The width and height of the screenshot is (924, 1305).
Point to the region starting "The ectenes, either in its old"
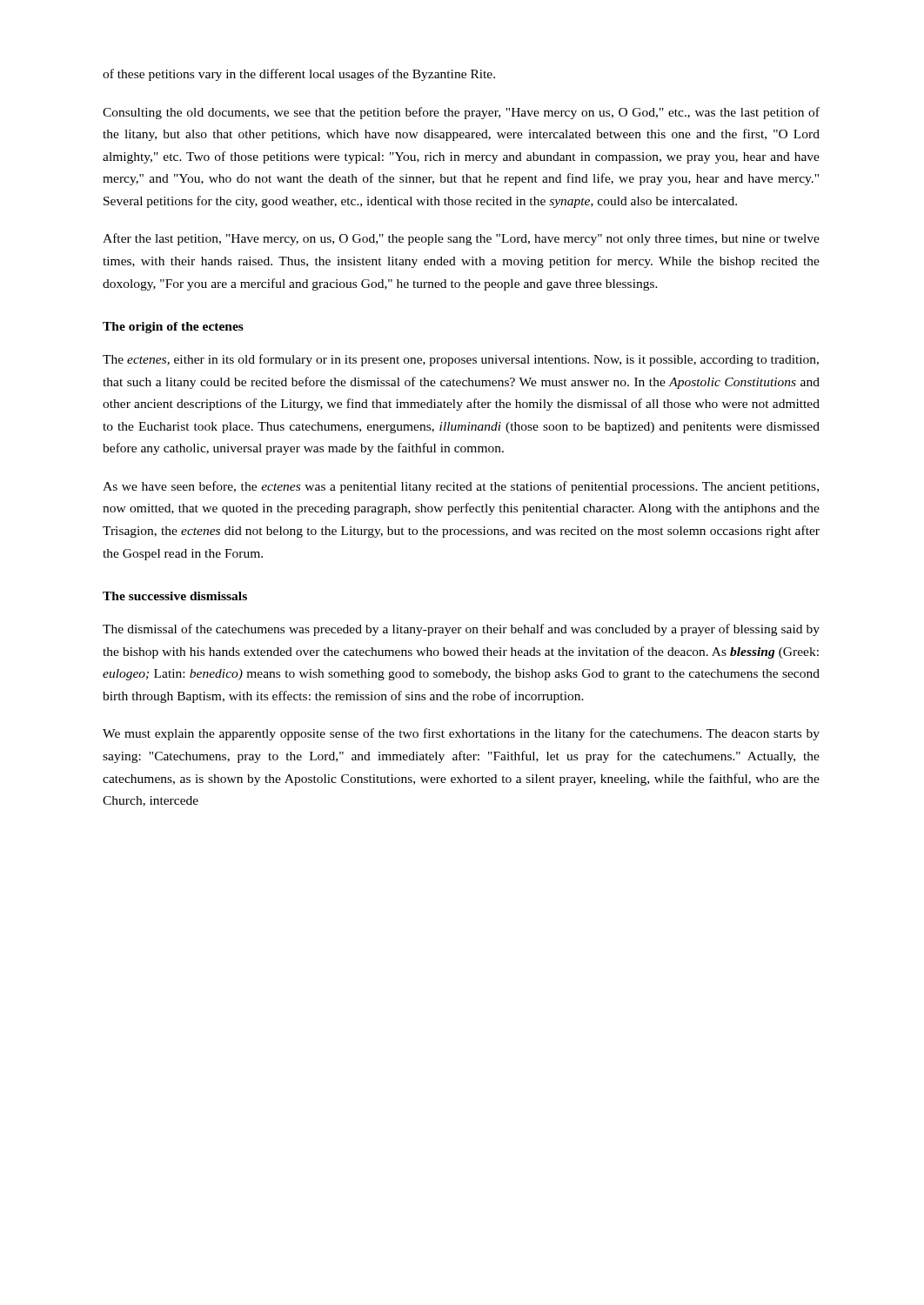pyautogui.click(x=461, y=403)
